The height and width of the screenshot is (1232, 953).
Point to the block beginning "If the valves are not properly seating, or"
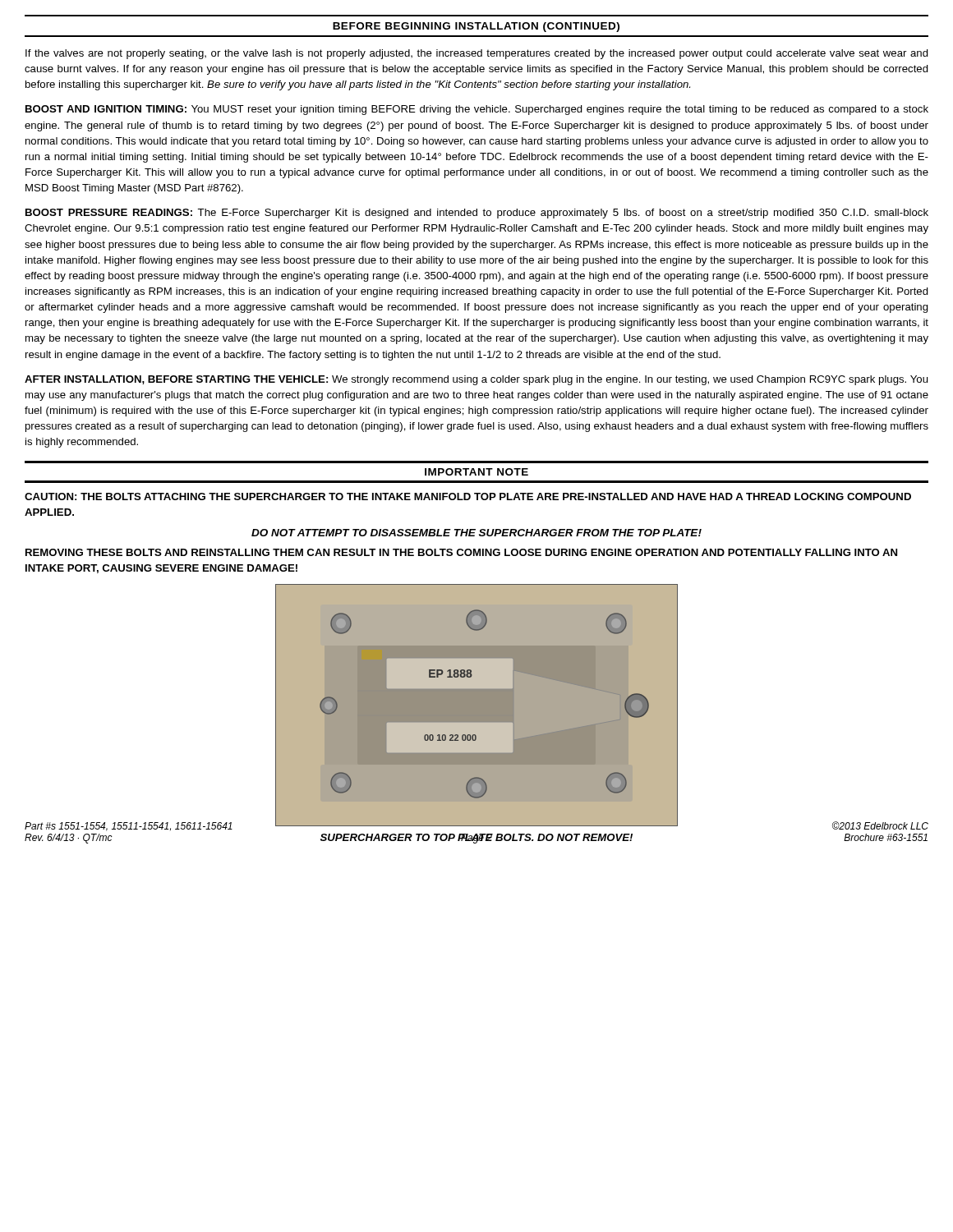476,69
